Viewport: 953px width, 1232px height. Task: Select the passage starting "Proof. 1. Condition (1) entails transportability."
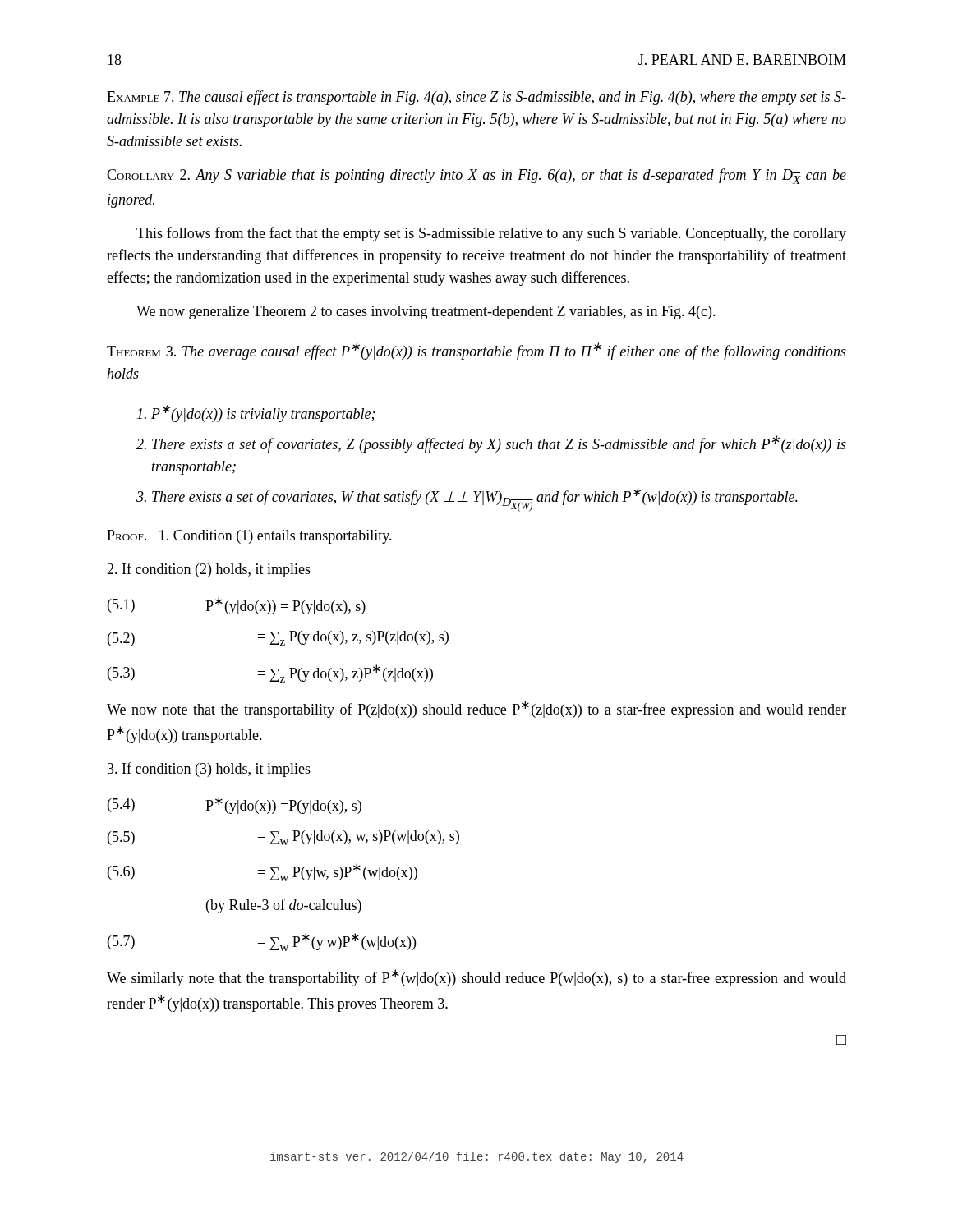pos(249,537)
